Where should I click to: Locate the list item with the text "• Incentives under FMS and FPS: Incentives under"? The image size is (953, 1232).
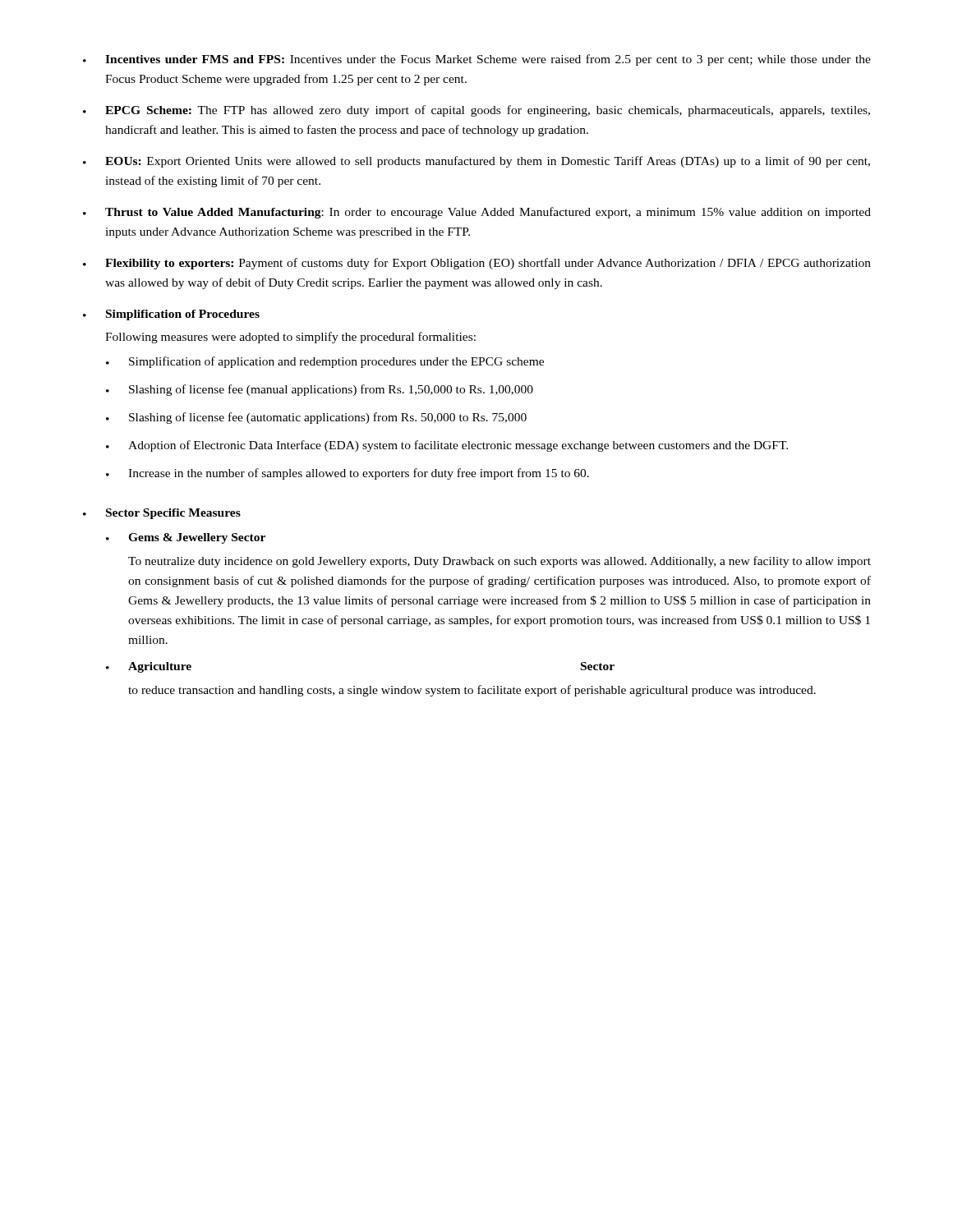pyautogui.click(x=476, y=69)
